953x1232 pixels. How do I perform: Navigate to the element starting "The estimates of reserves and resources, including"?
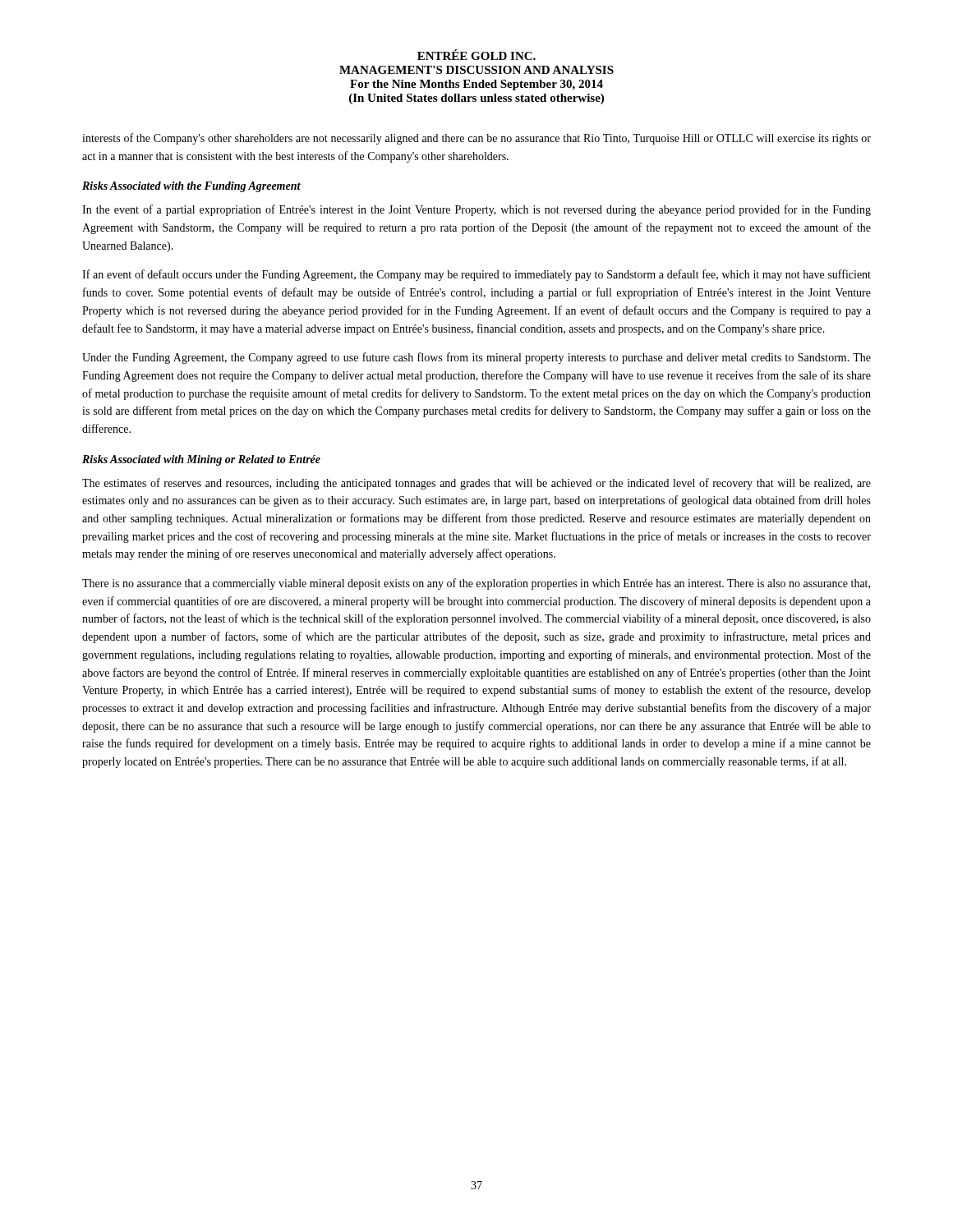[x=476, y=519]
